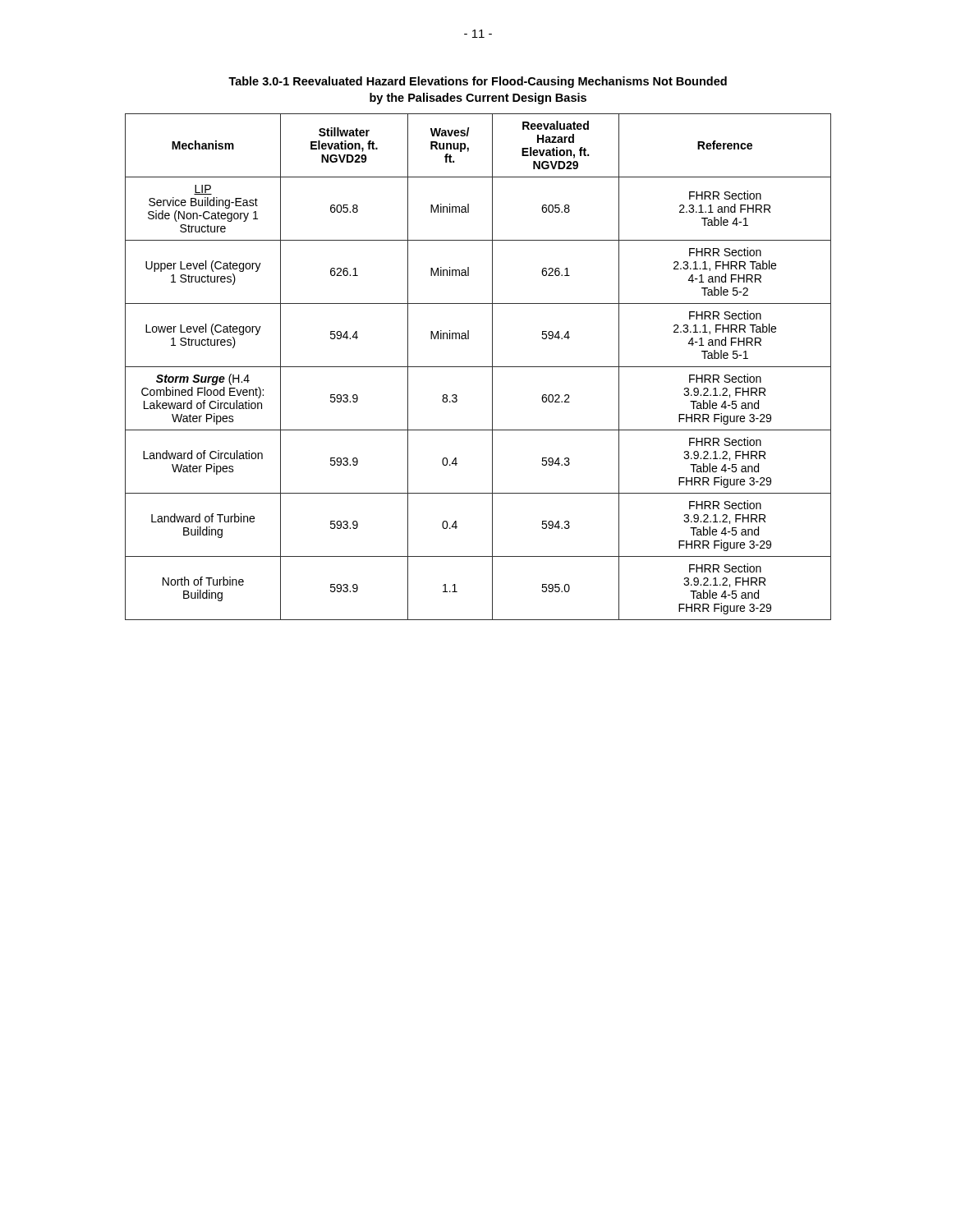The height and width of the screenshot is (1232, 956).
Task: Find a table
Action: pos(478,366)
